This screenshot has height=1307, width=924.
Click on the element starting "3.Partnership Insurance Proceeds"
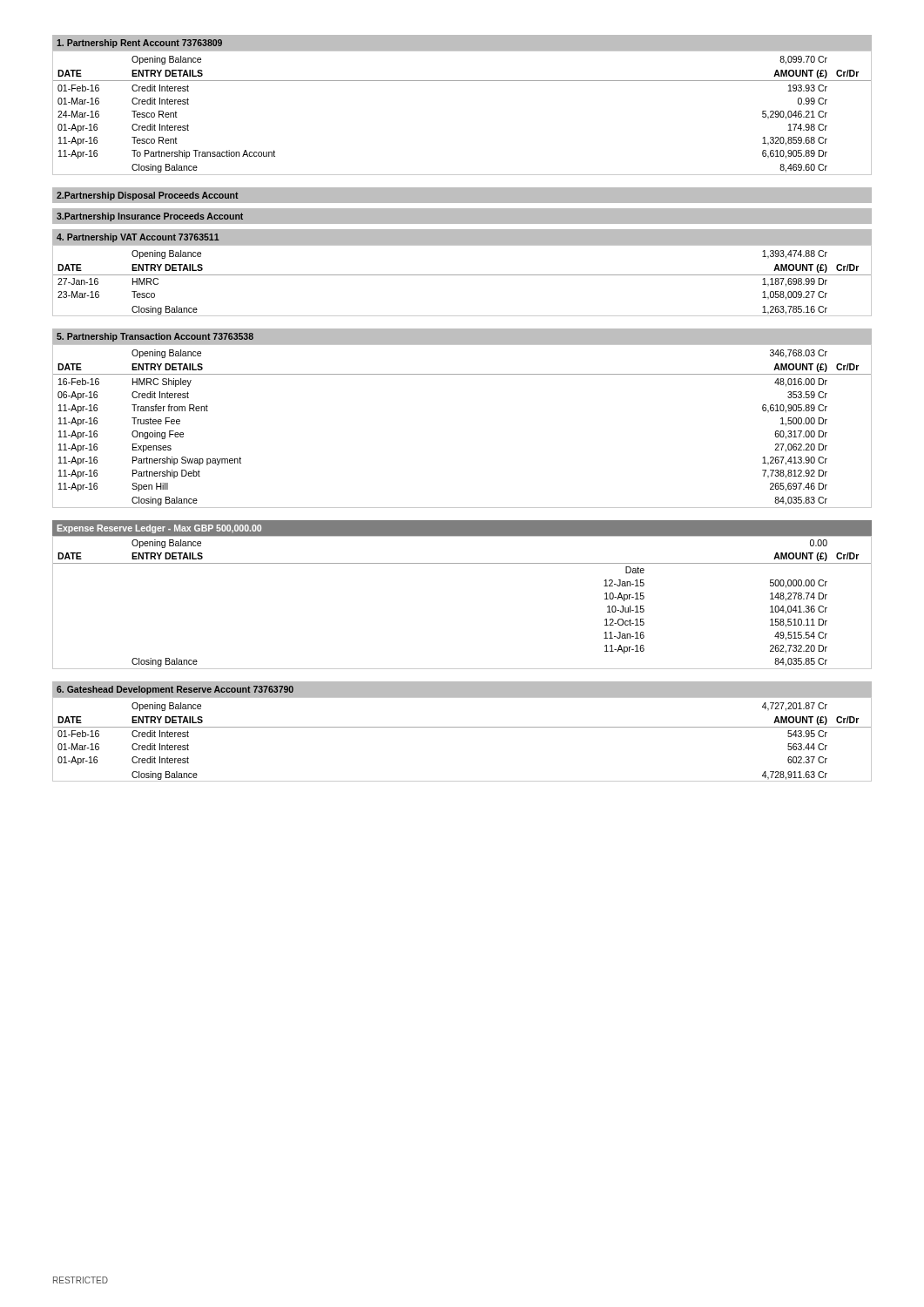pyautogui.click(x=150, y=216)
